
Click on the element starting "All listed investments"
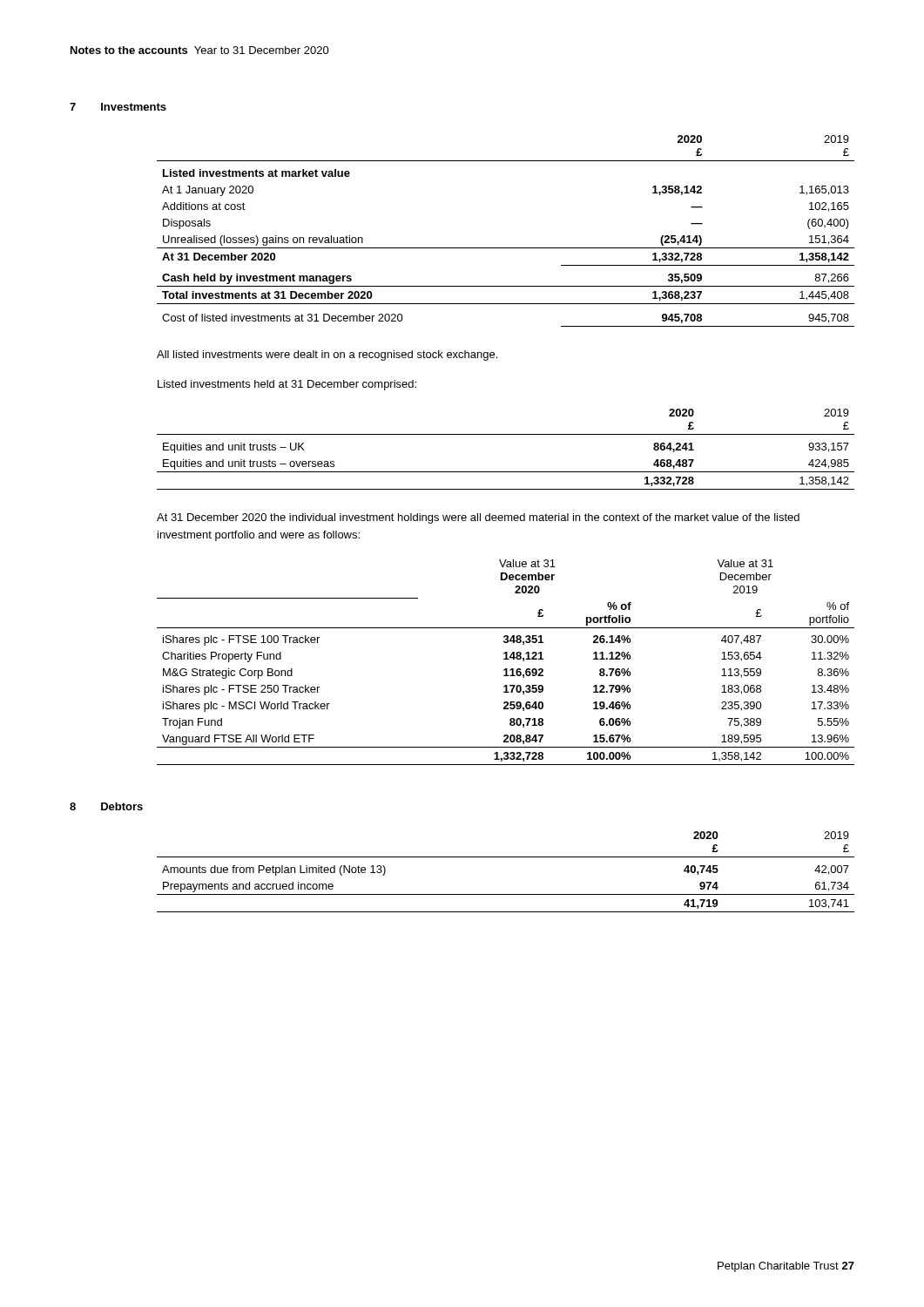pos(328,354)
